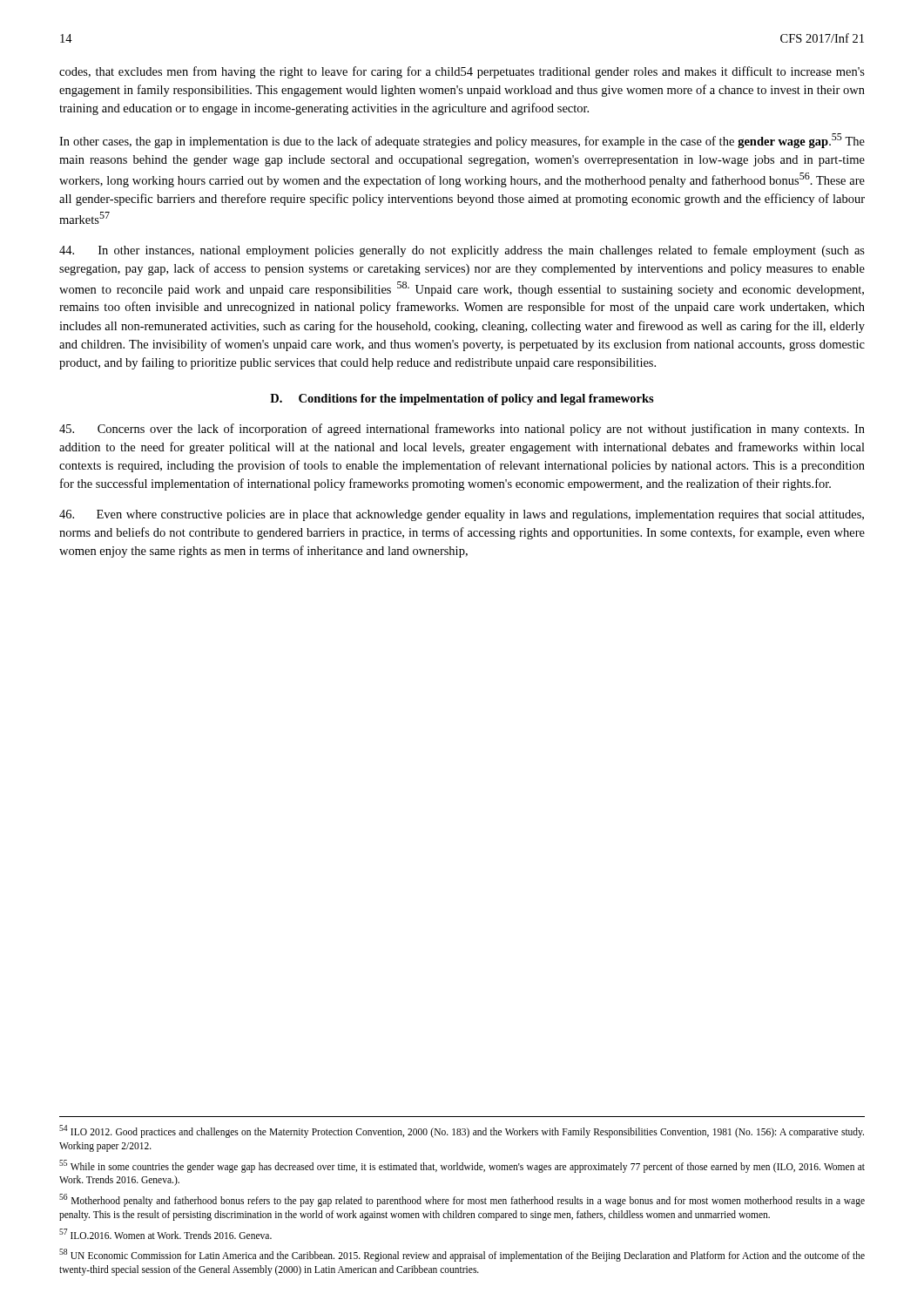
Task: Locate the text starting "54 ILO 2012. Good practices and challenges"
Action: coord(462,1137)
